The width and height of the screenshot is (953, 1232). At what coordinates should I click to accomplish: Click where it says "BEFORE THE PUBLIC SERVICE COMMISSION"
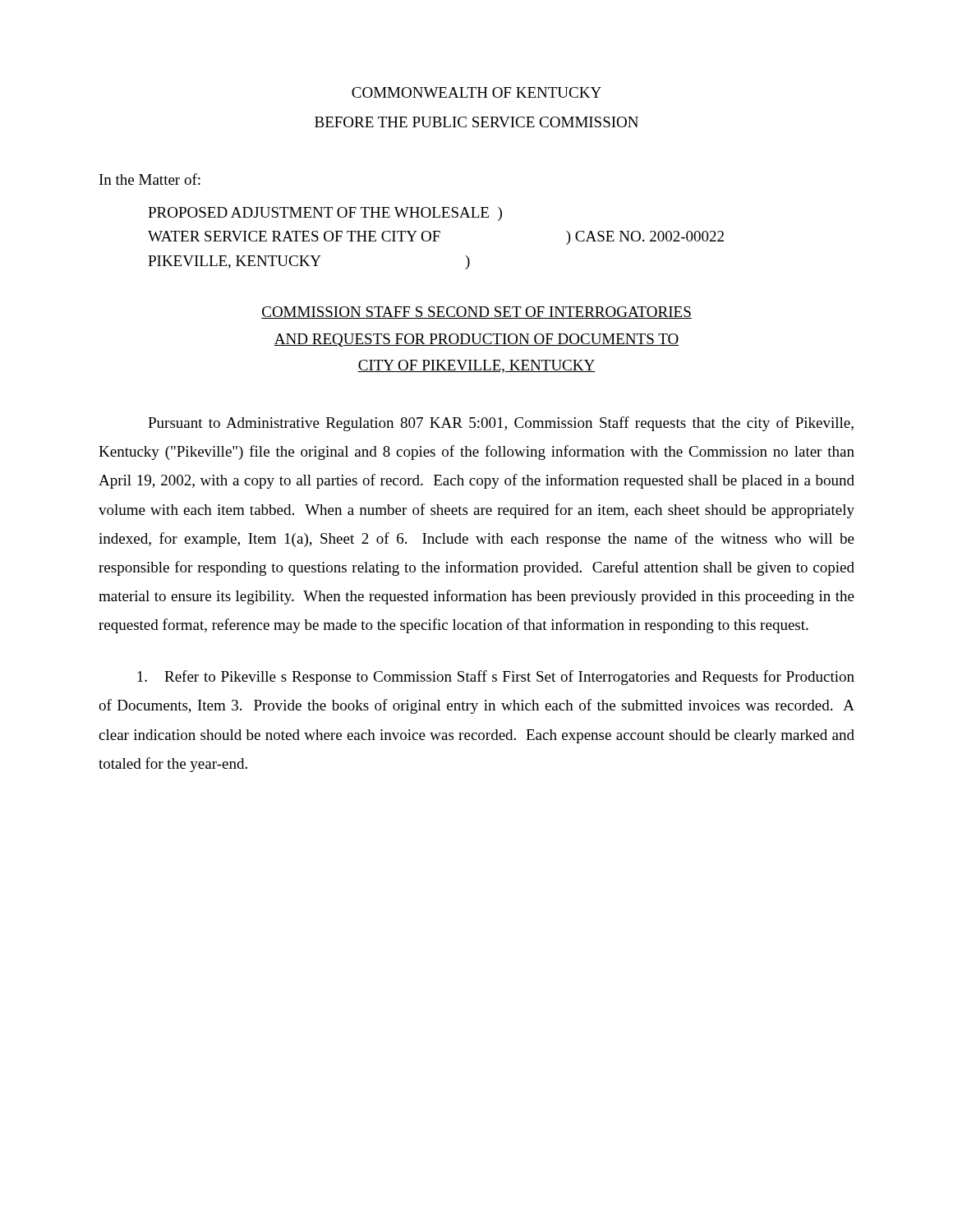(476, 122)
